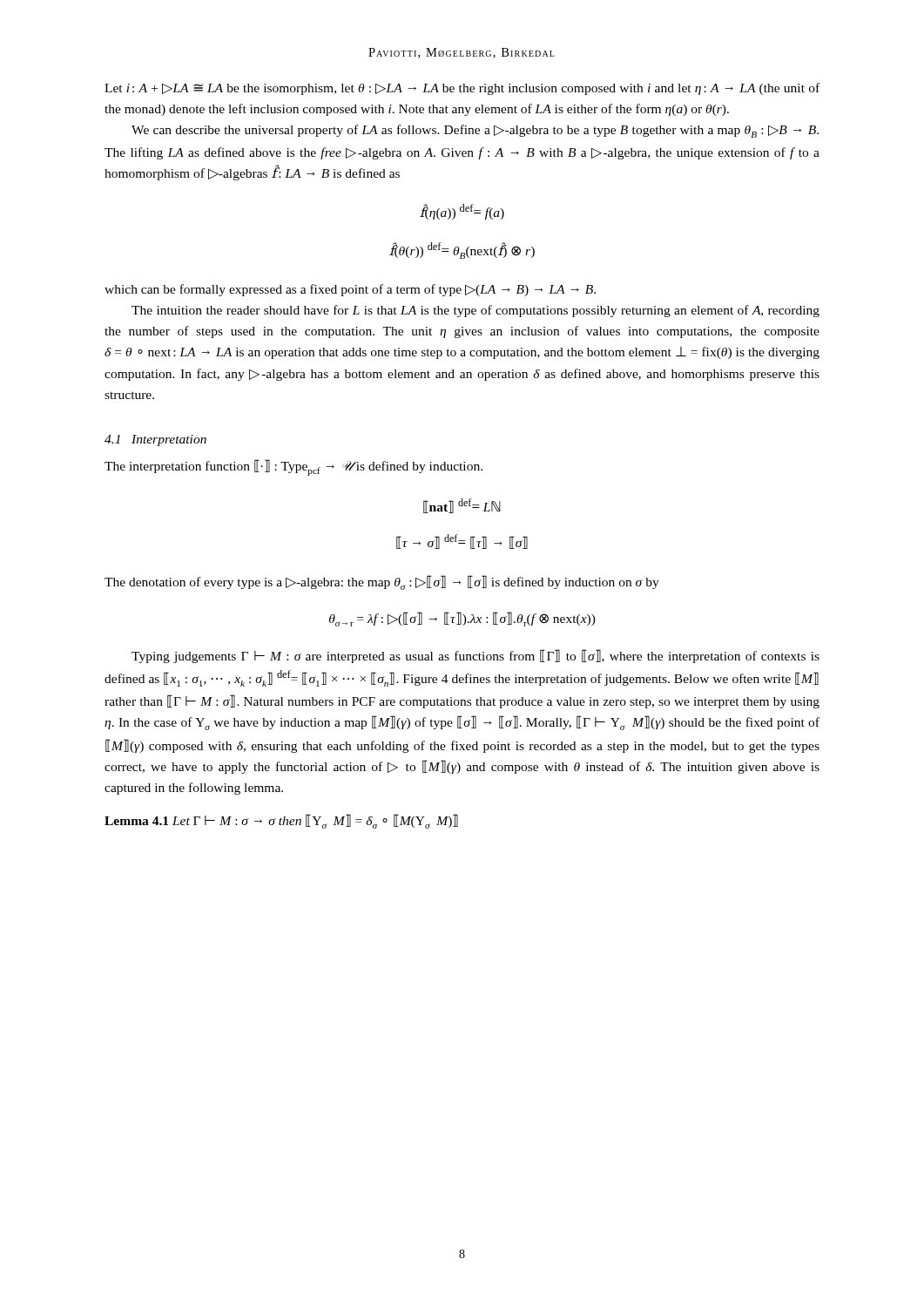Screen dimensions: 1307x924
Task: Click on the text block that reads "Typing judgements Γ"
Action: 462,721
